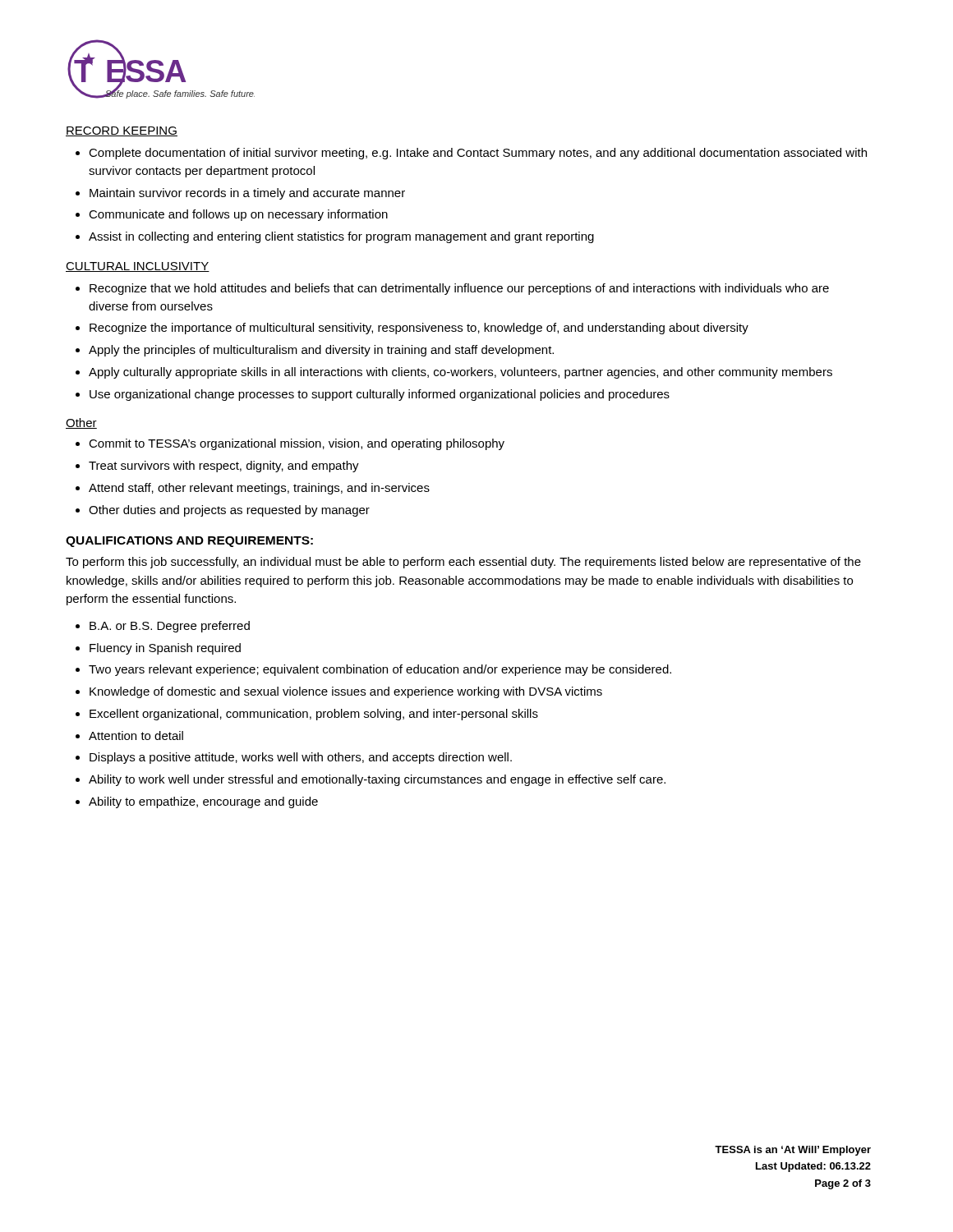Where is the passage that starts "Recognize that we hold attitudes and beliefs"?
Image resolution: width=953 pixels, height=1232 pixels.
coord(459,297)
